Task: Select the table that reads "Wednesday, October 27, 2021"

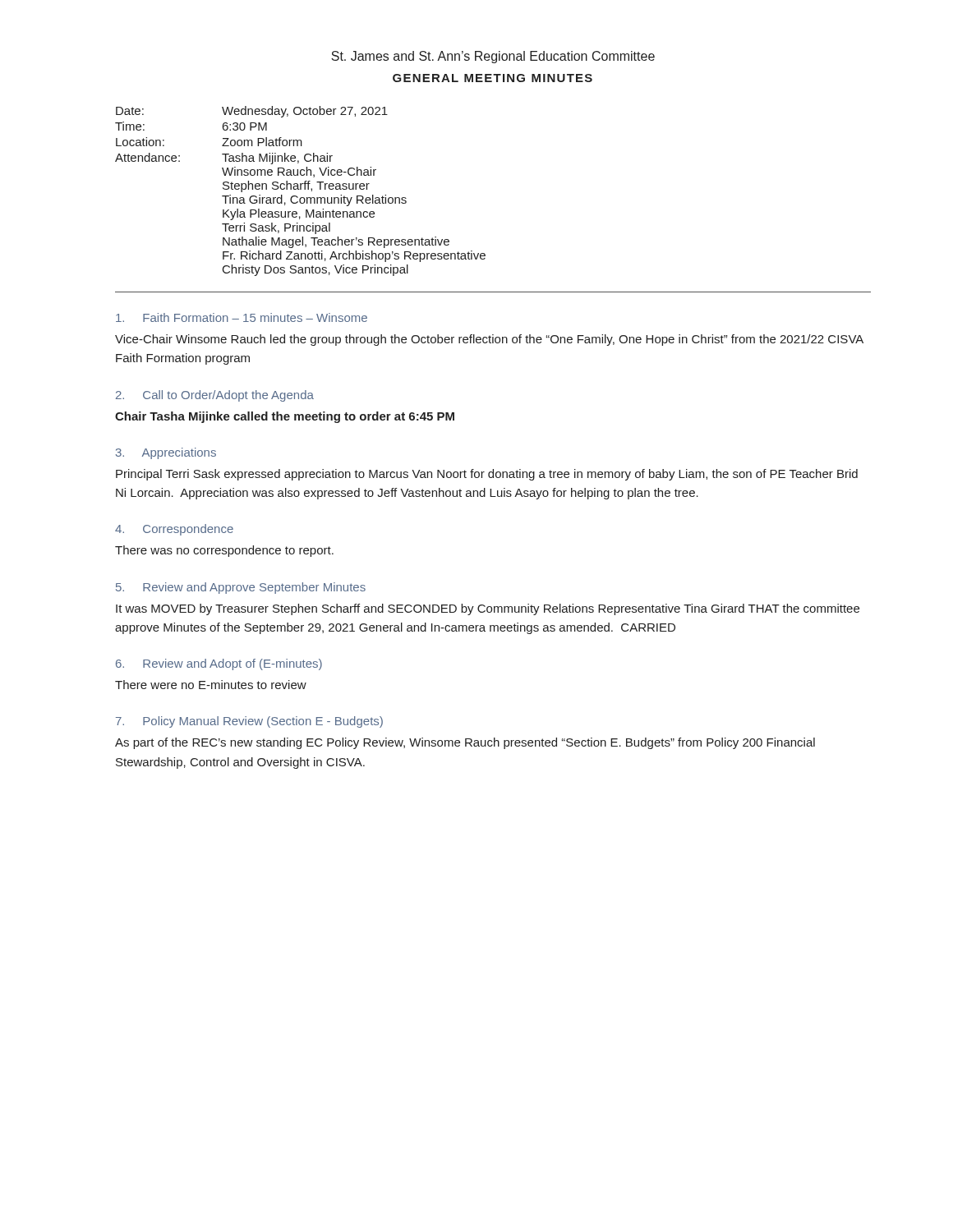Action: (493, 190)
